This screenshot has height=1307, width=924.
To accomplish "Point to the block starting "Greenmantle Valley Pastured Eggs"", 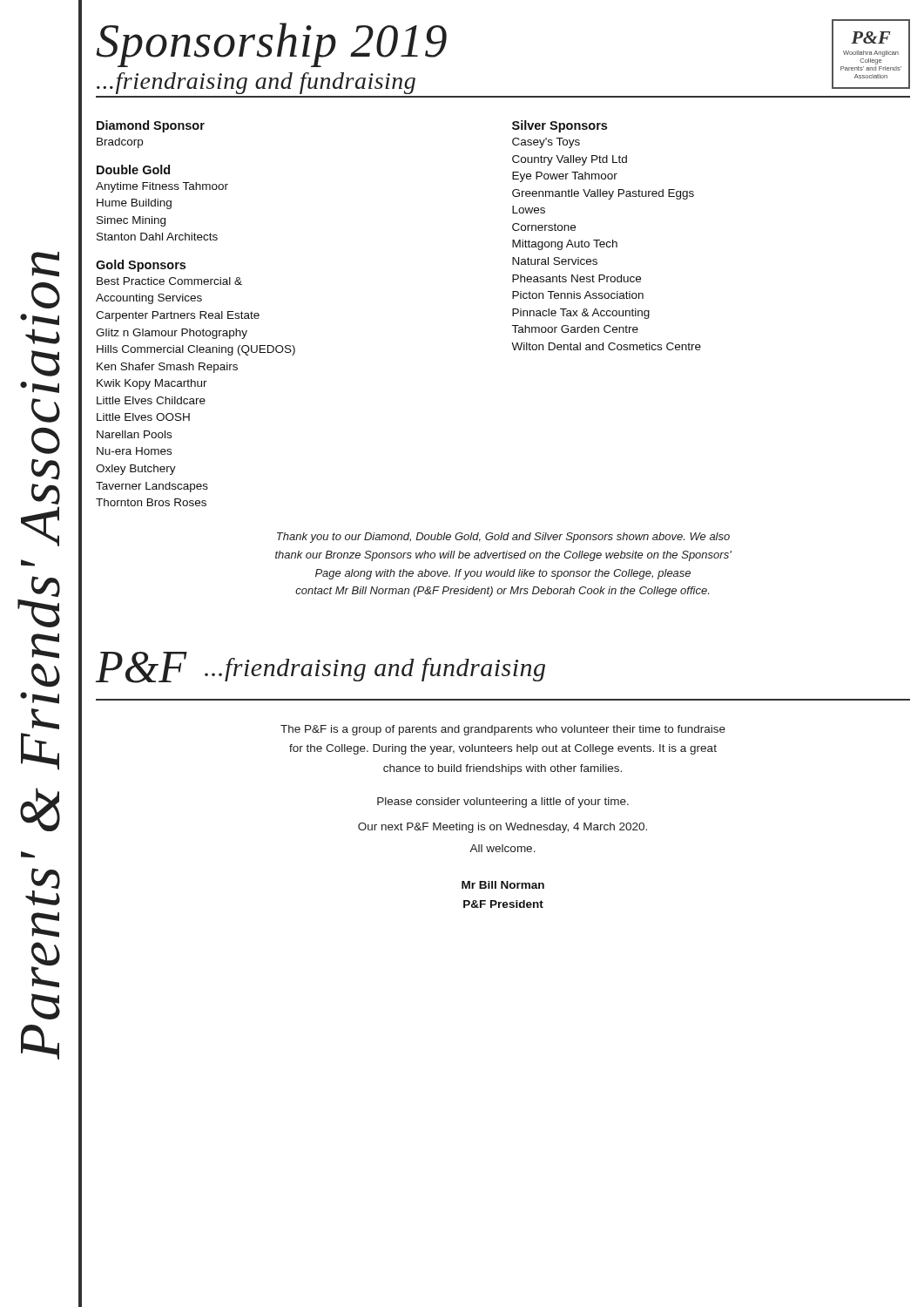I will [x=603, y=193].
